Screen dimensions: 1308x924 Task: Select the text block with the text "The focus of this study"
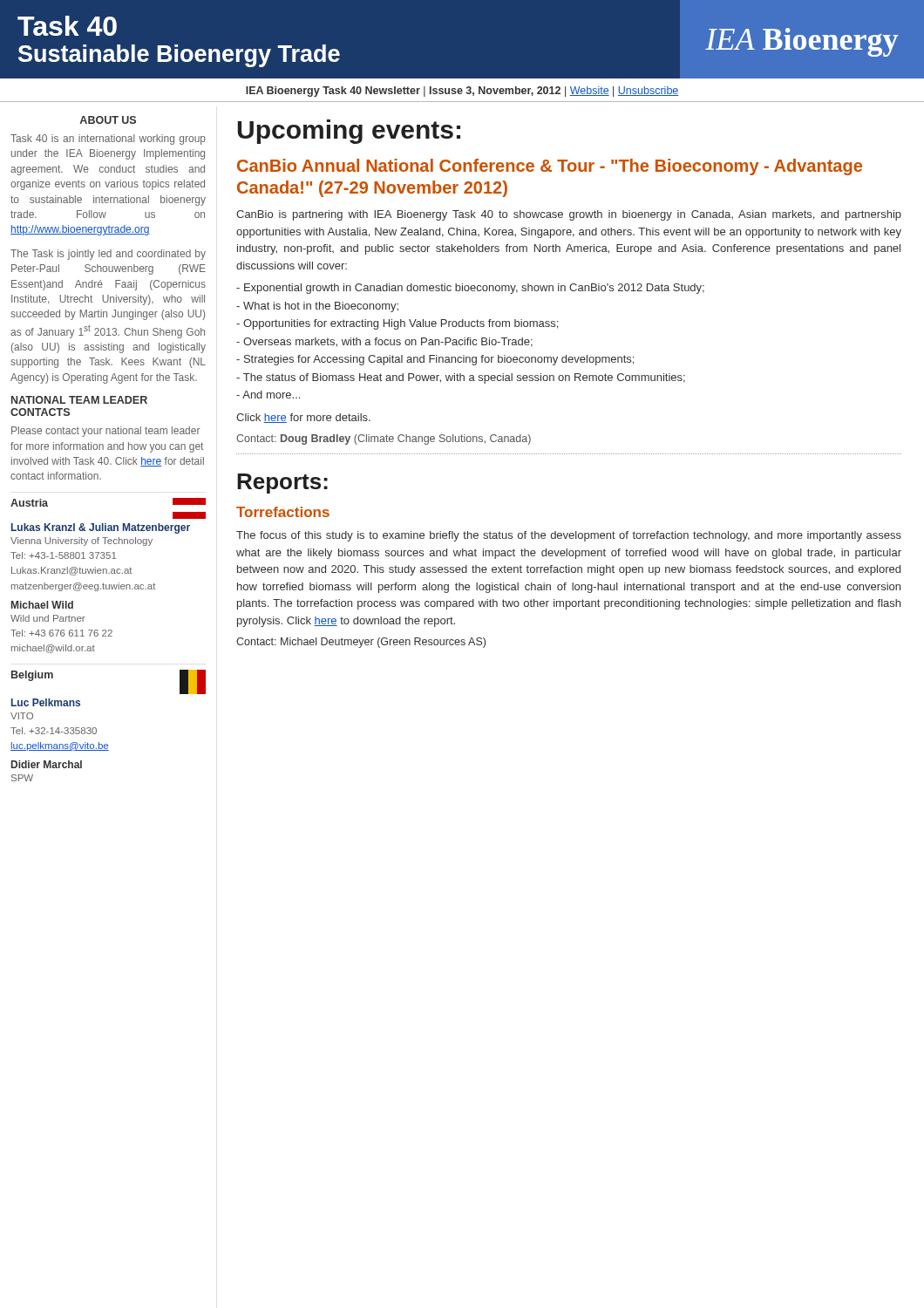click(569, 577)
